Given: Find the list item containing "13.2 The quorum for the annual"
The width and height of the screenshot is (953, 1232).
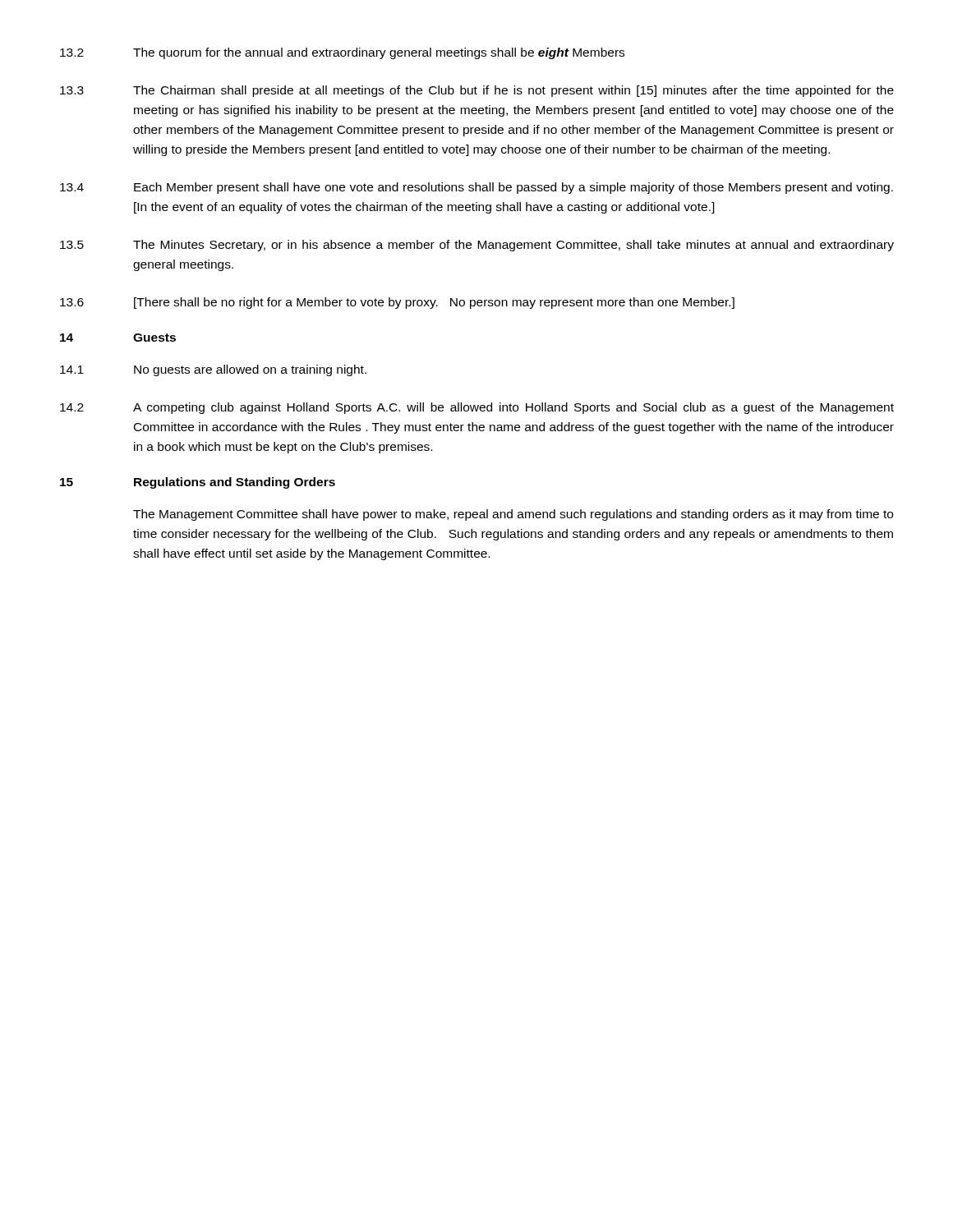Looking at the screenshot, I should click(x=476, y=53).
